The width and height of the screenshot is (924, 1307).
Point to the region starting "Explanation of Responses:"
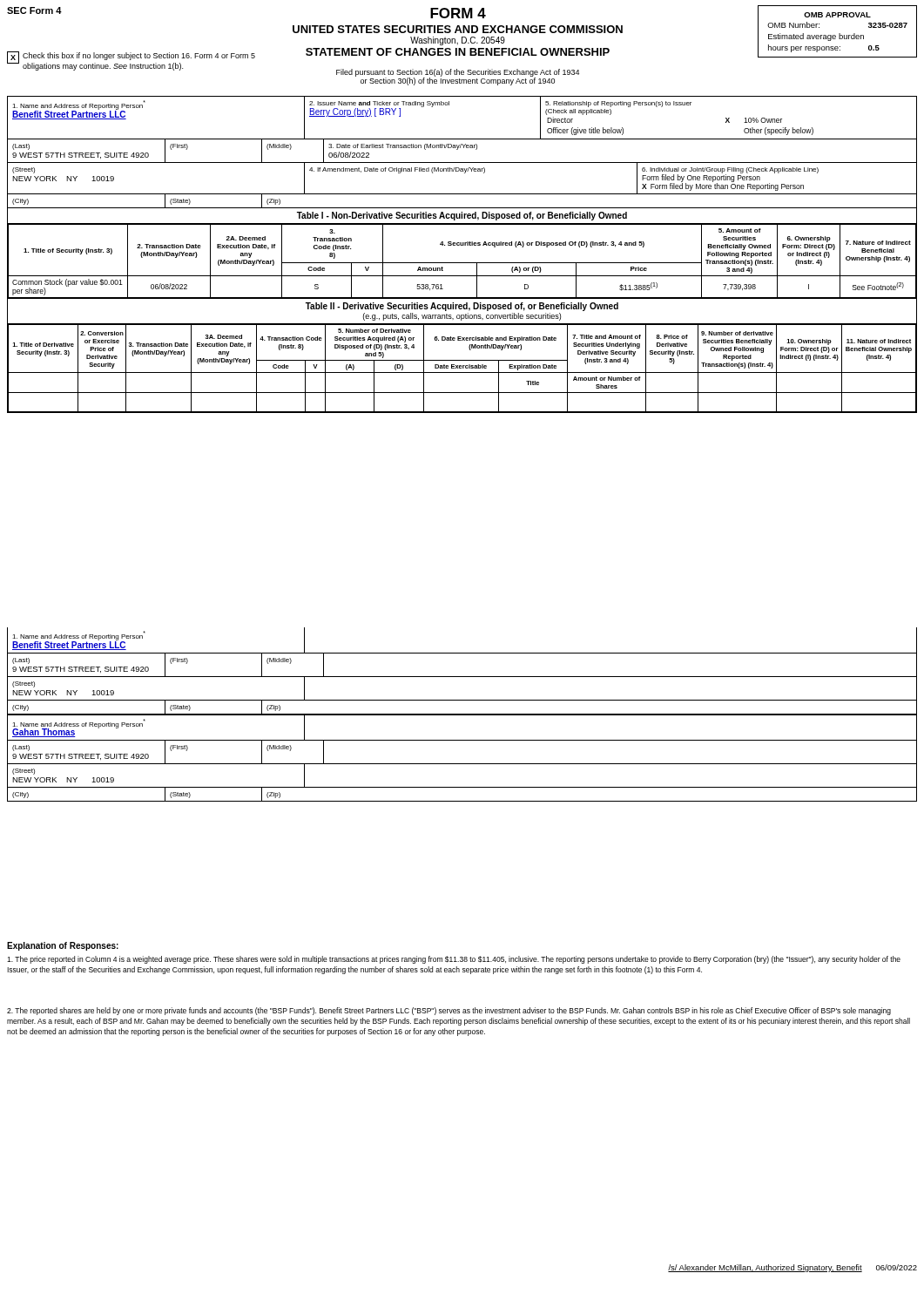pyautogui.click(x=63, y=946)
